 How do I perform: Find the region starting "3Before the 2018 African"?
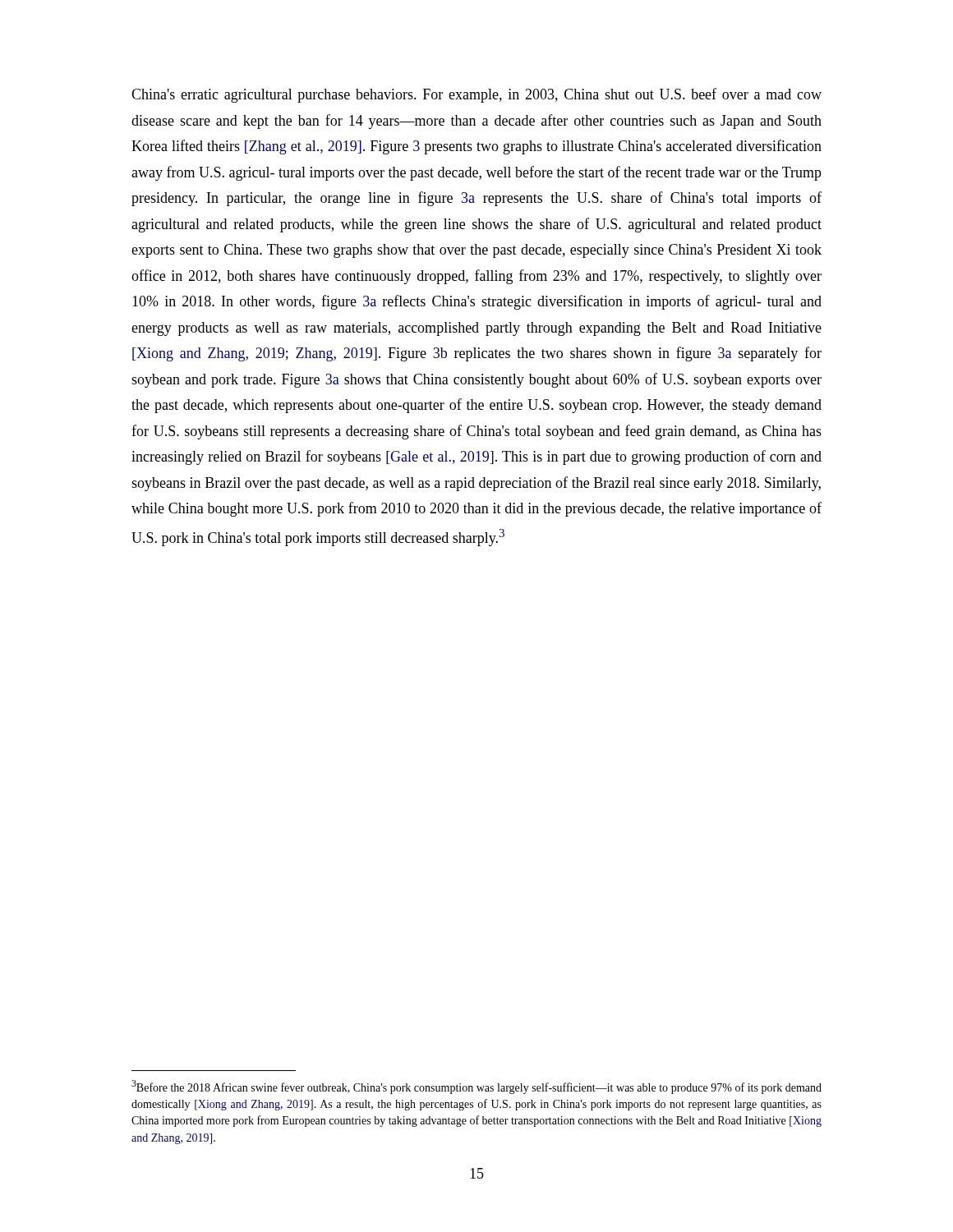(x=476, y=1112)
